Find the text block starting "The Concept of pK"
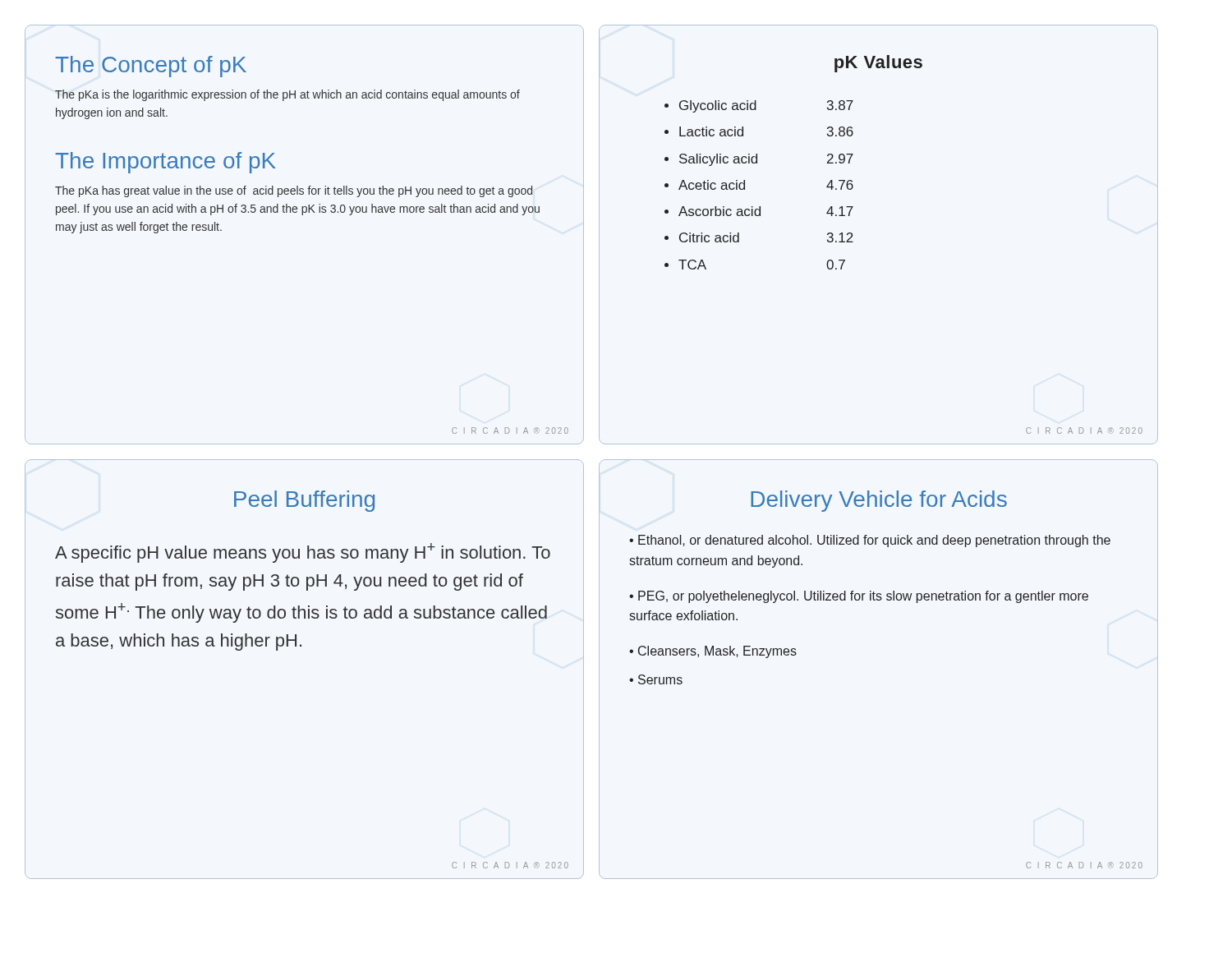Screen dimensions: 953x1232 [x=151, y=65]
